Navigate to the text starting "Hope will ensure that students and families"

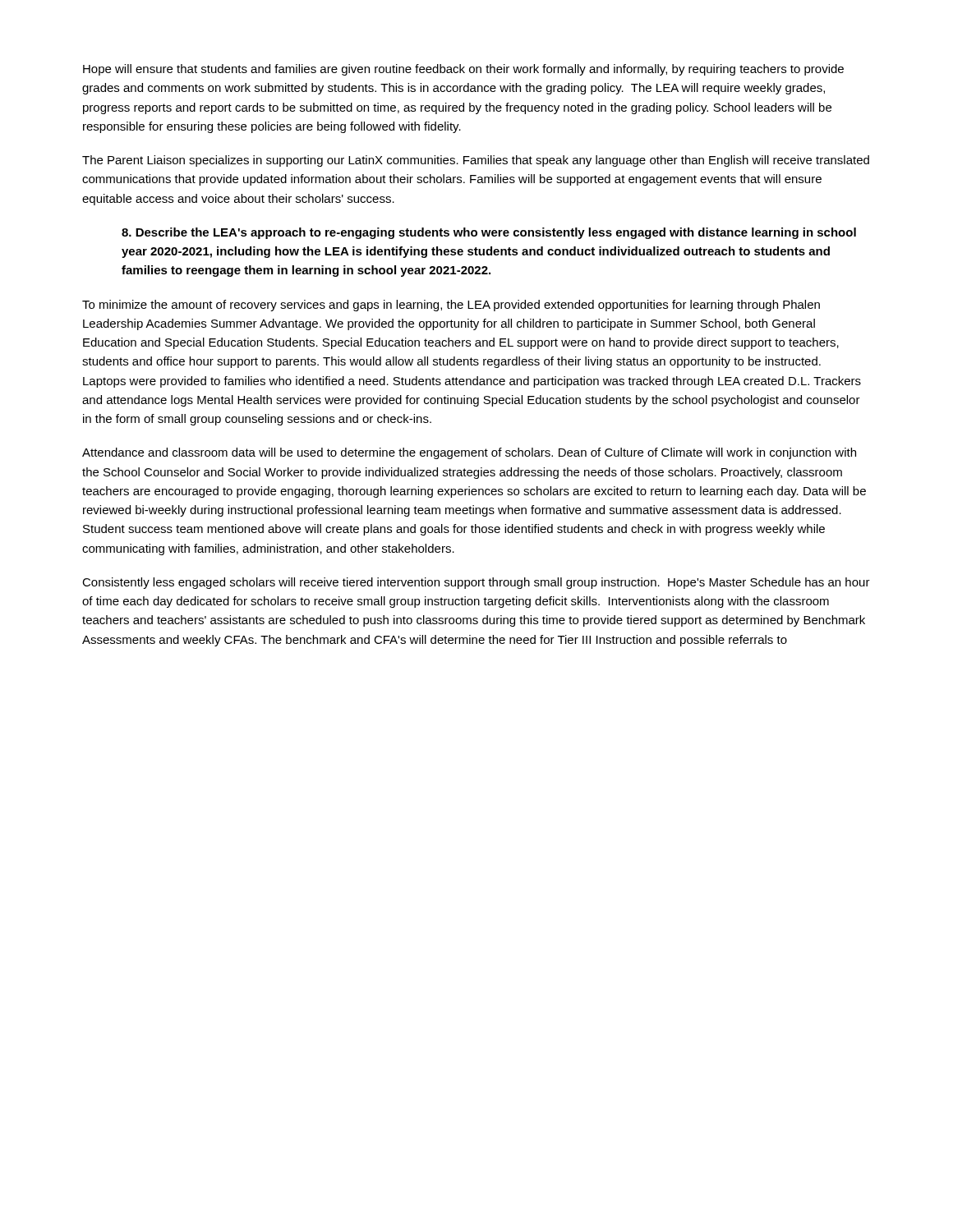coord(463,97)
